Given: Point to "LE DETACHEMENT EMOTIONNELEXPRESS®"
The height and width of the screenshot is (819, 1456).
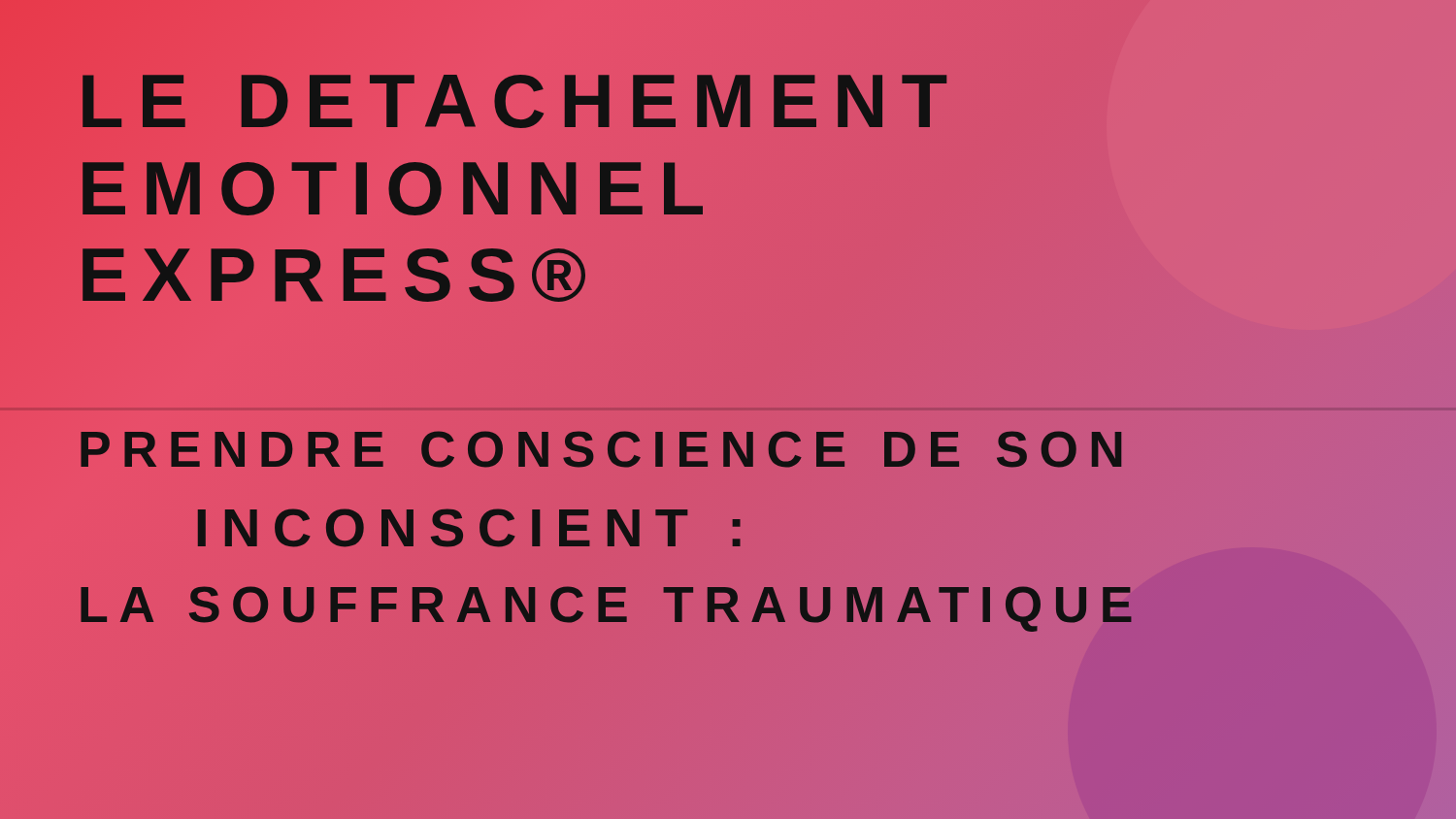Looking at the screenshot, I should coord(728,189).
